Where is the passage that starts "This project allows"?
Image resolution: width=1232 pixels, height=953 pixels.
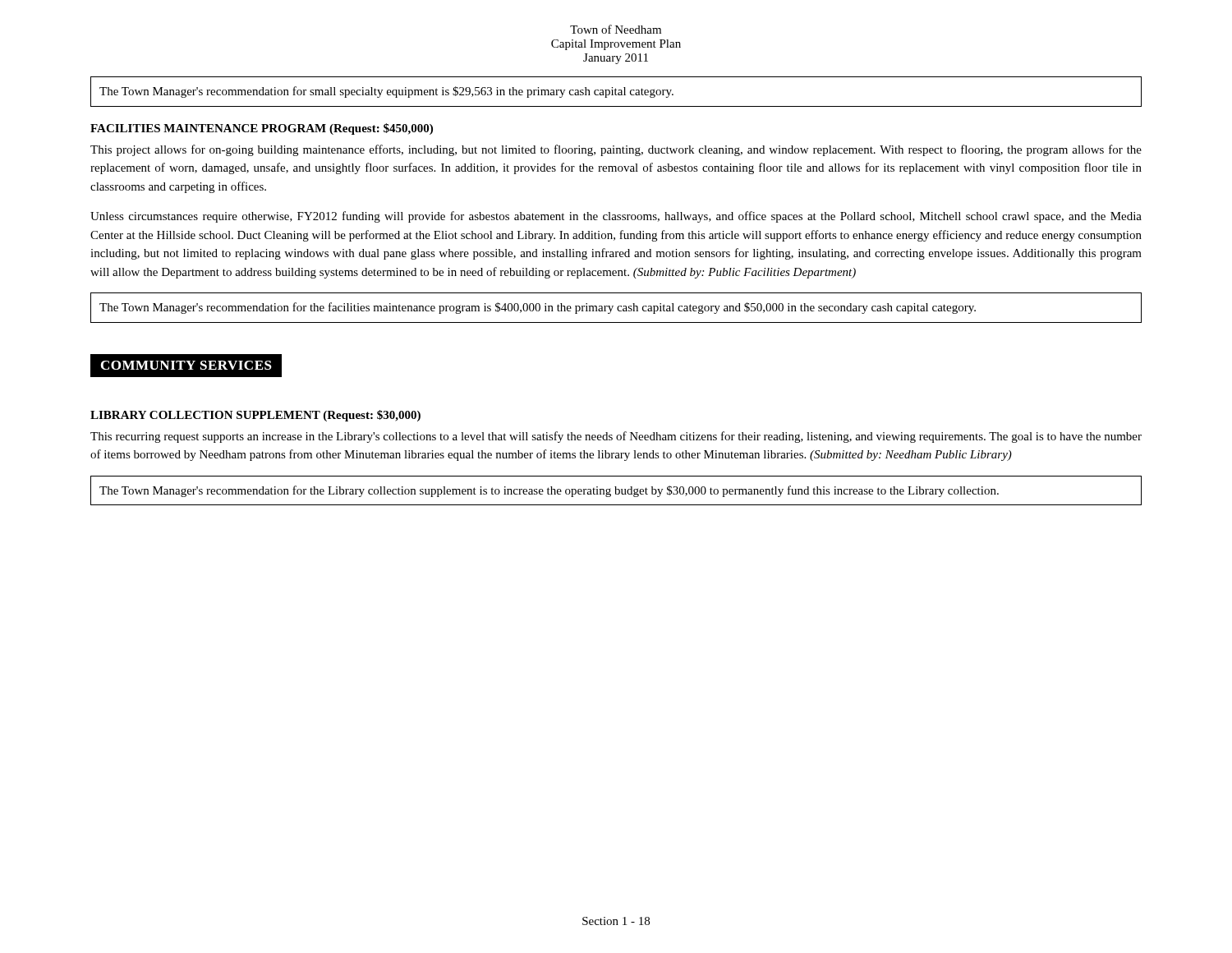pyautogui.click(x=616, y=168)
